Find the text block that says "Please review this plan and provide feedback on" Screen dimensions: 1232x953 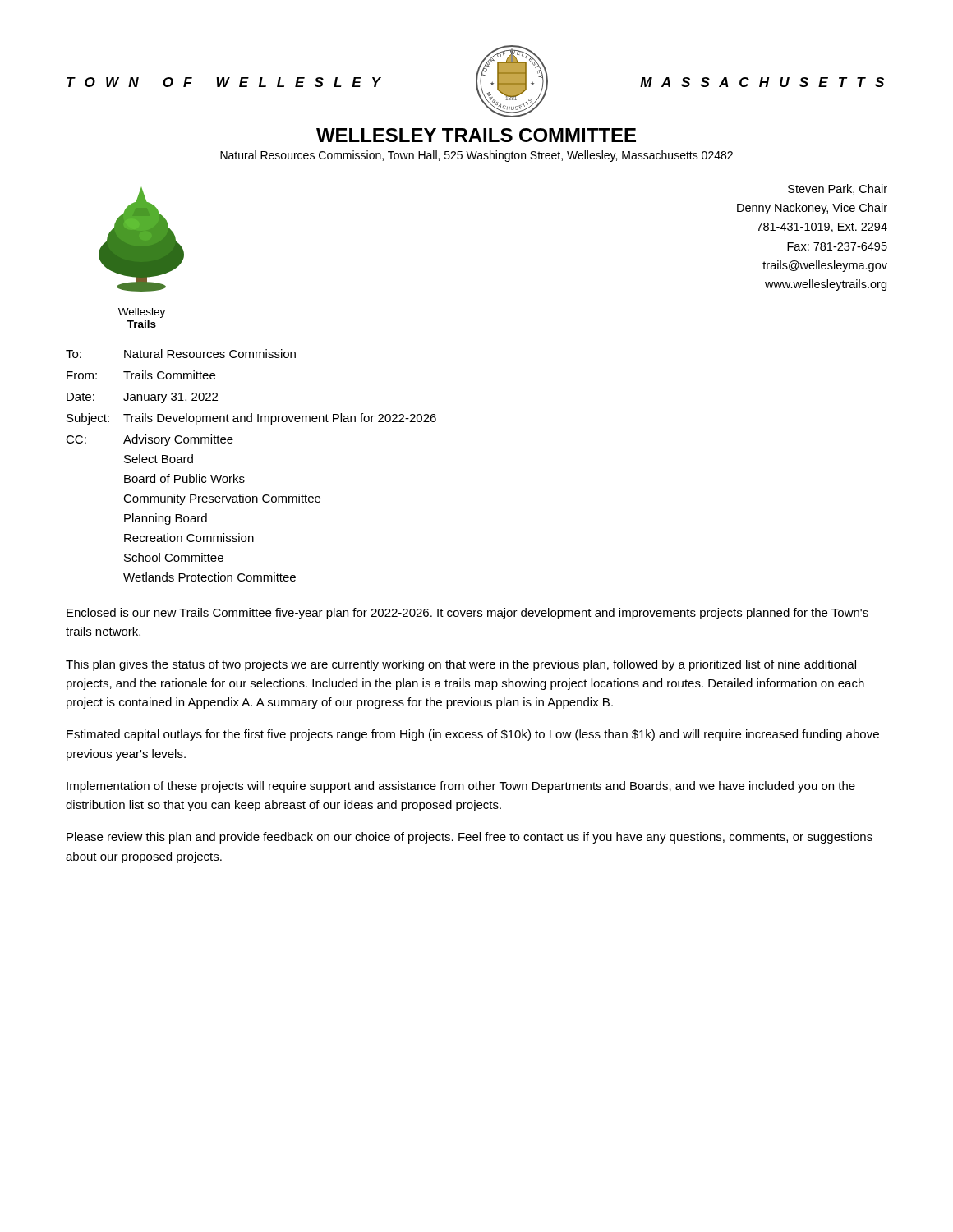coord(469,846)
